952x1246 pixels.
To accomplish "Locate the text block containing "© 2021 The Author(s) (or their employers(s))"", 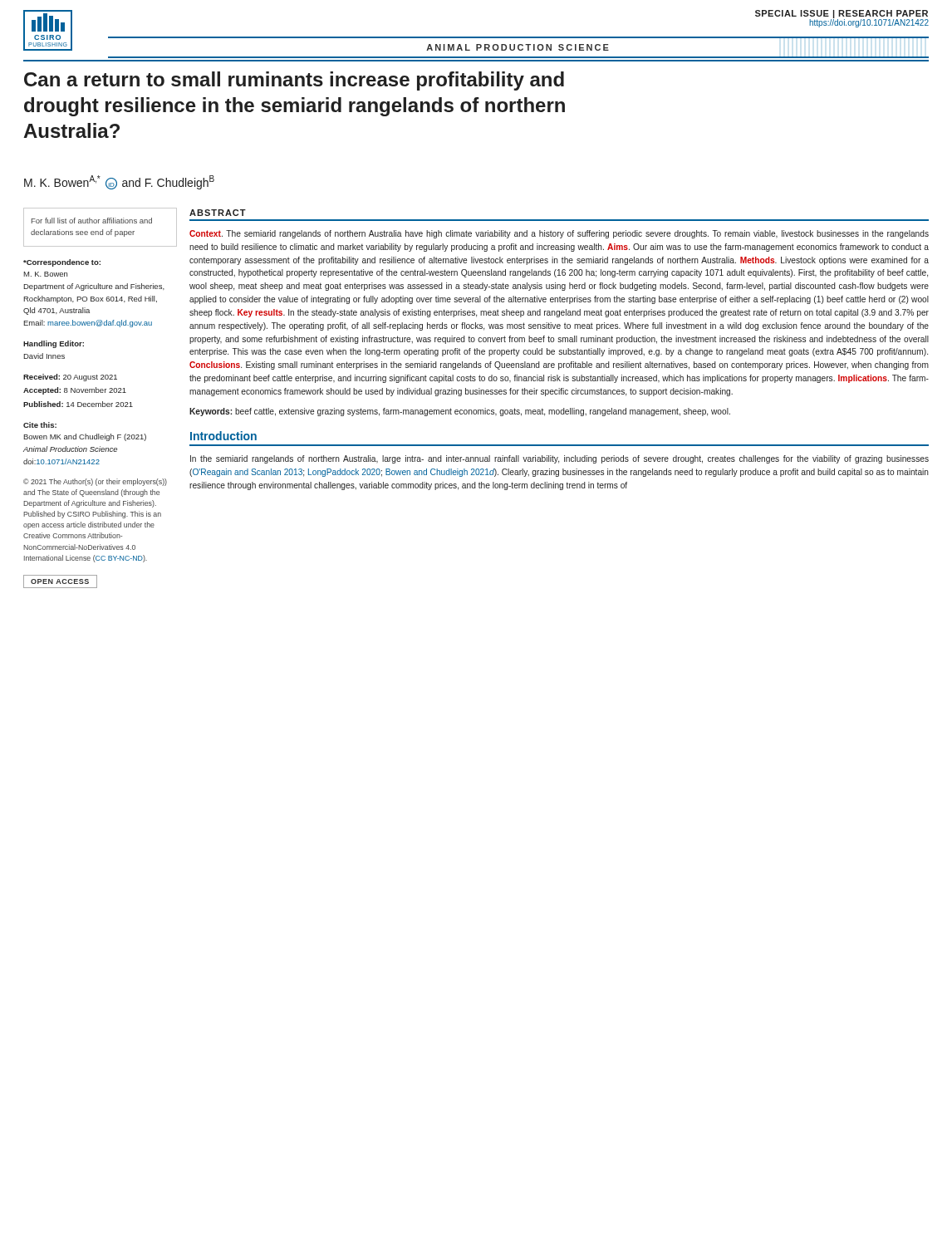I will click(x=95, y=520).
